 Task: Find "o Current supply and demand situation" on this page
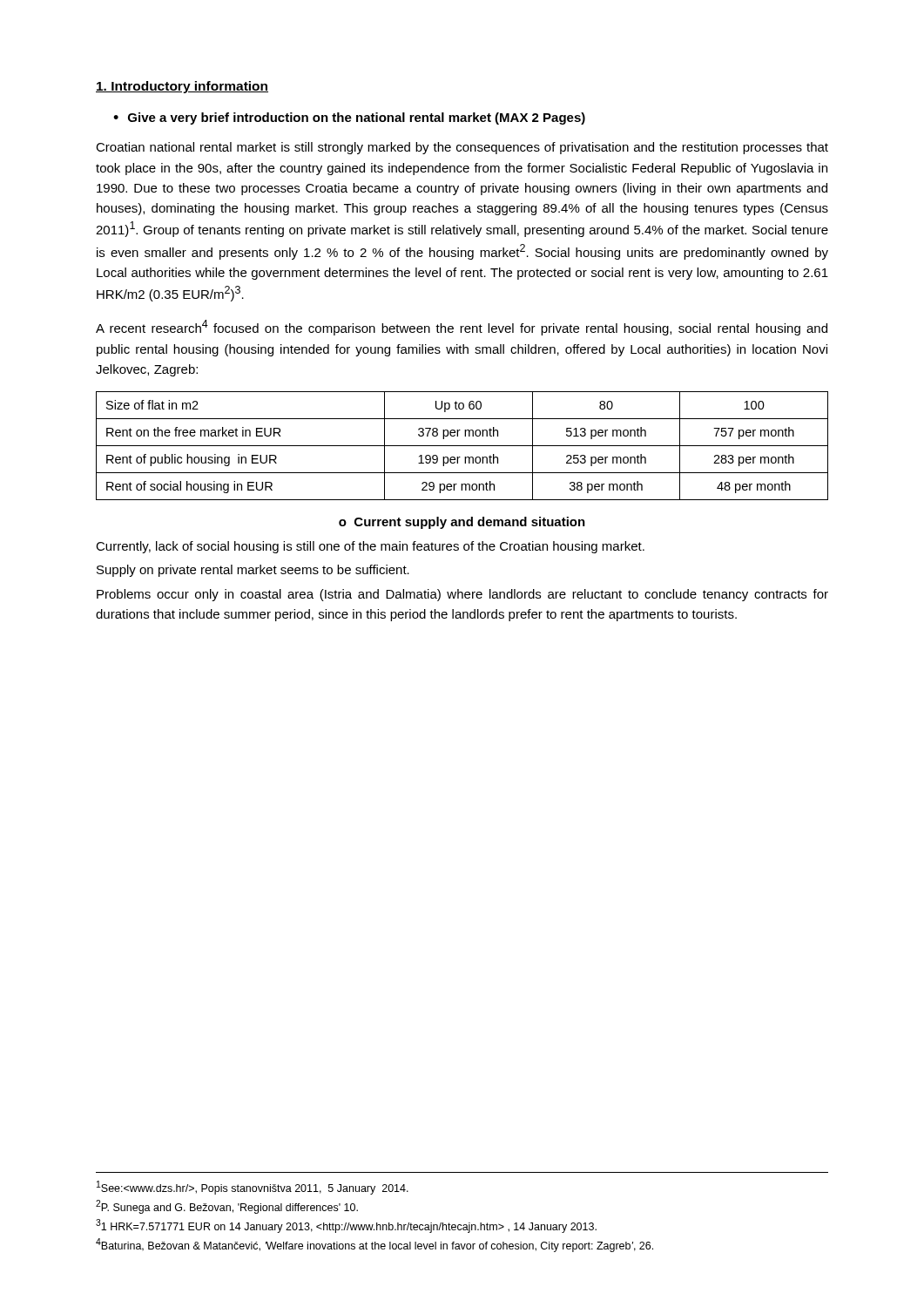(x=462, y=522)
